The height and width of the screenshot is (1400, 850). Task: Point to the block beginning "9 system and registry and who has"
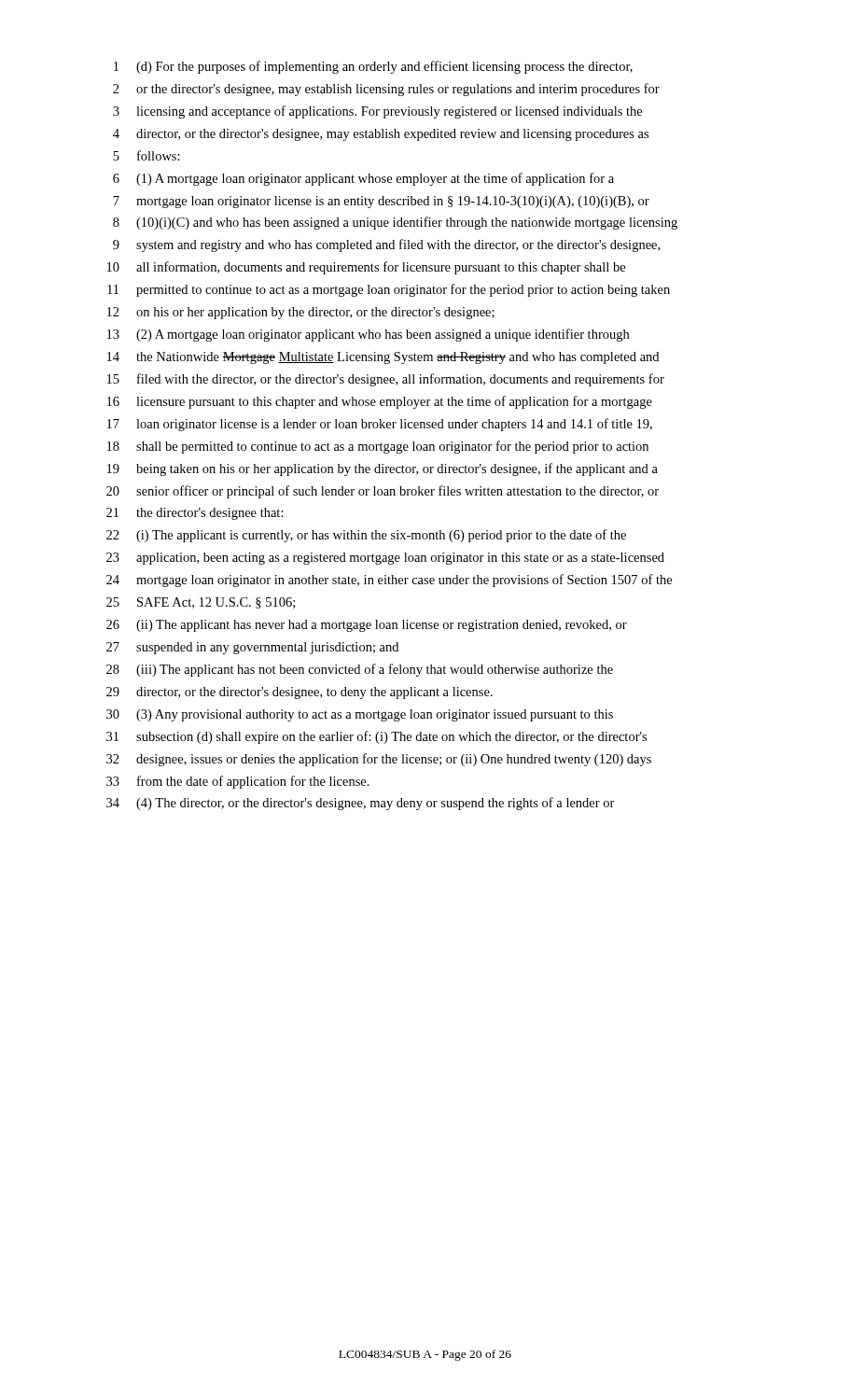425,246
